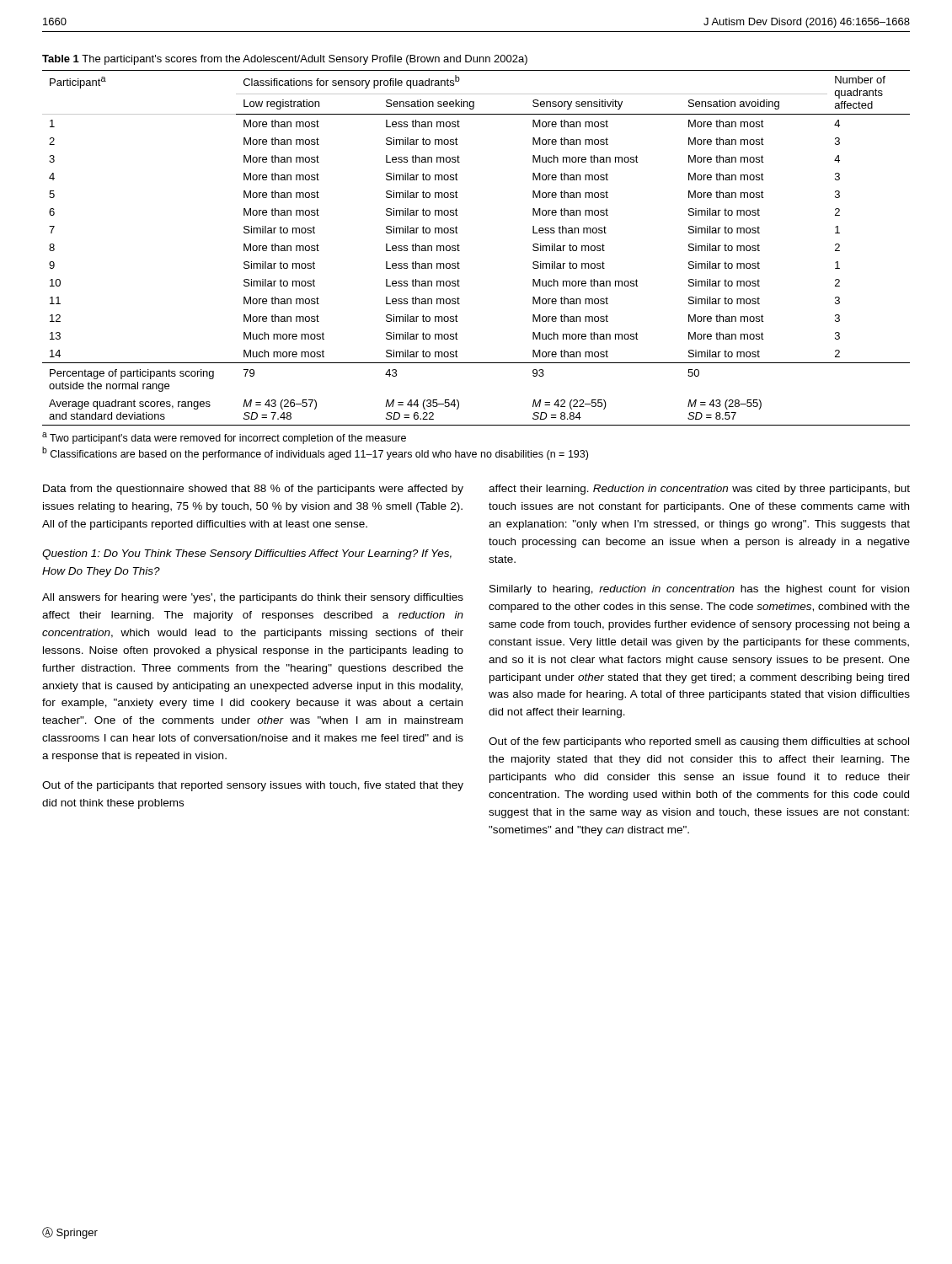Point to the block beginning "Out of the participants that reported sensory"
The width and height of the screenshot is (952, 1264).
pyautogui.click(x=253, y=794)
